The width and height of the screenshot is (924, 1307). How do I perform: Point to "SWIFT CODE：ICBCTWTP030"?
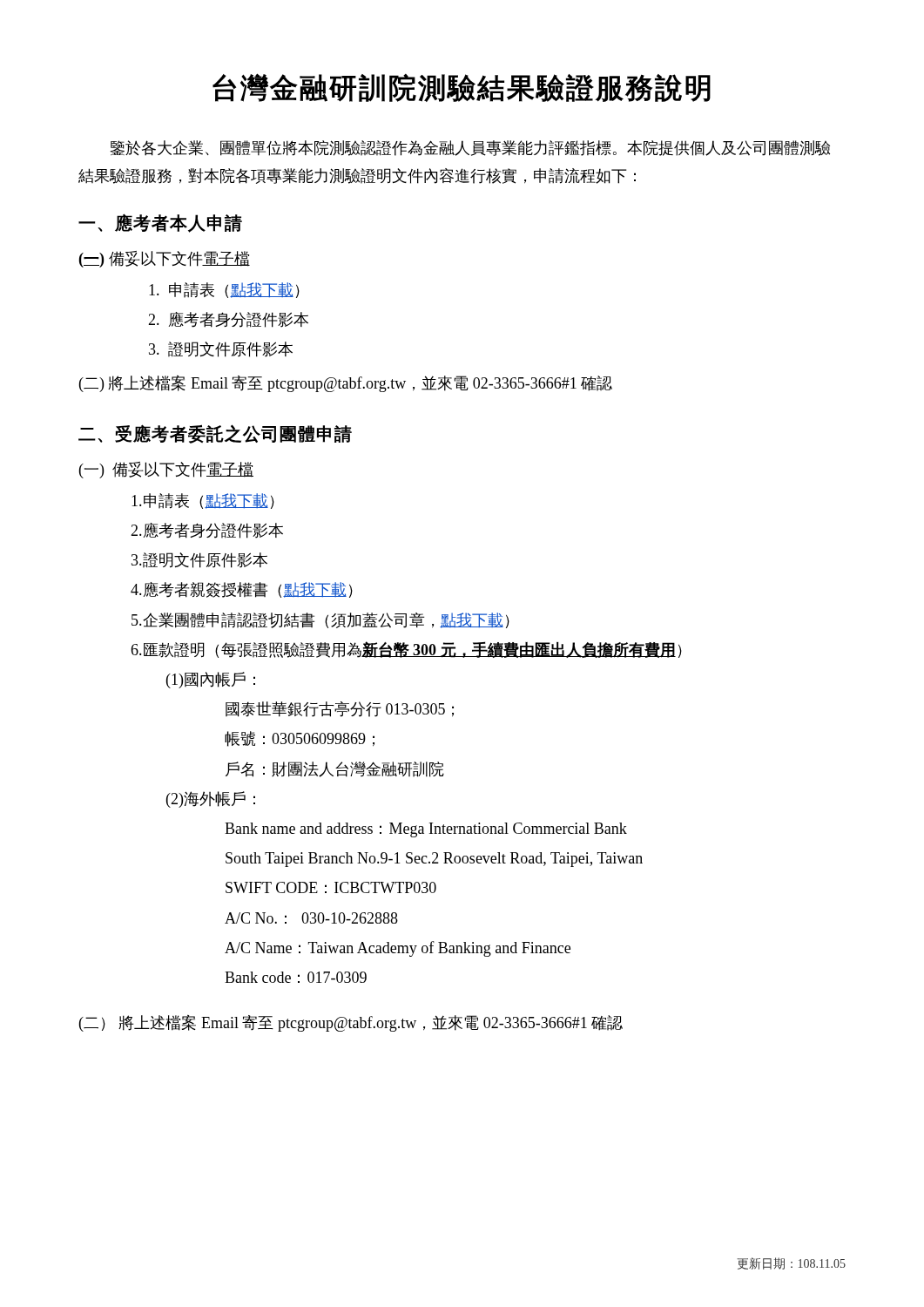click(x=331, y=888)
